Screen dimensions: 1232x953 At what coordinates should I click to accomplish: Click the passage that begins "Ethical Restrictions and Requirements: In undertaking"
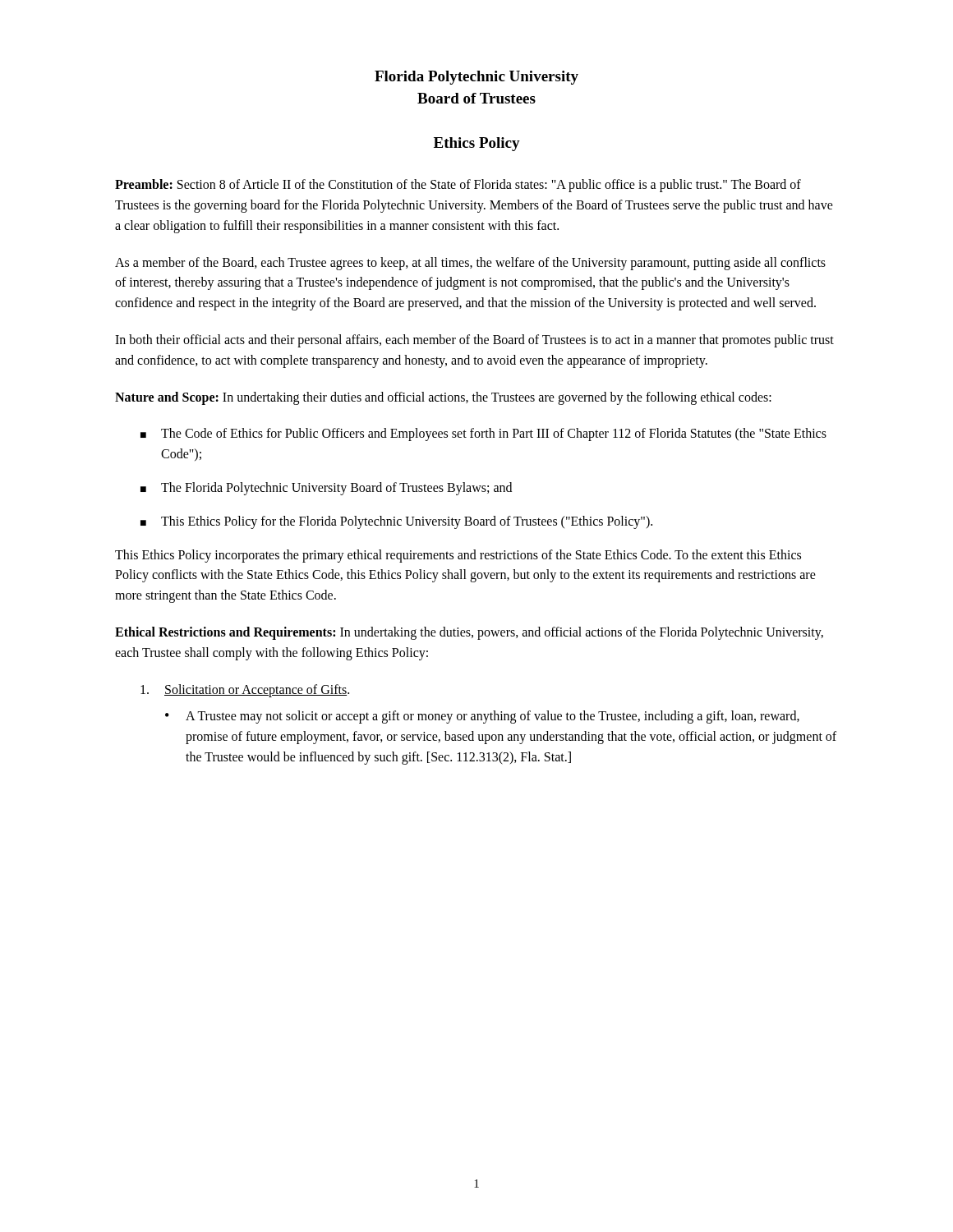[469, 642]
